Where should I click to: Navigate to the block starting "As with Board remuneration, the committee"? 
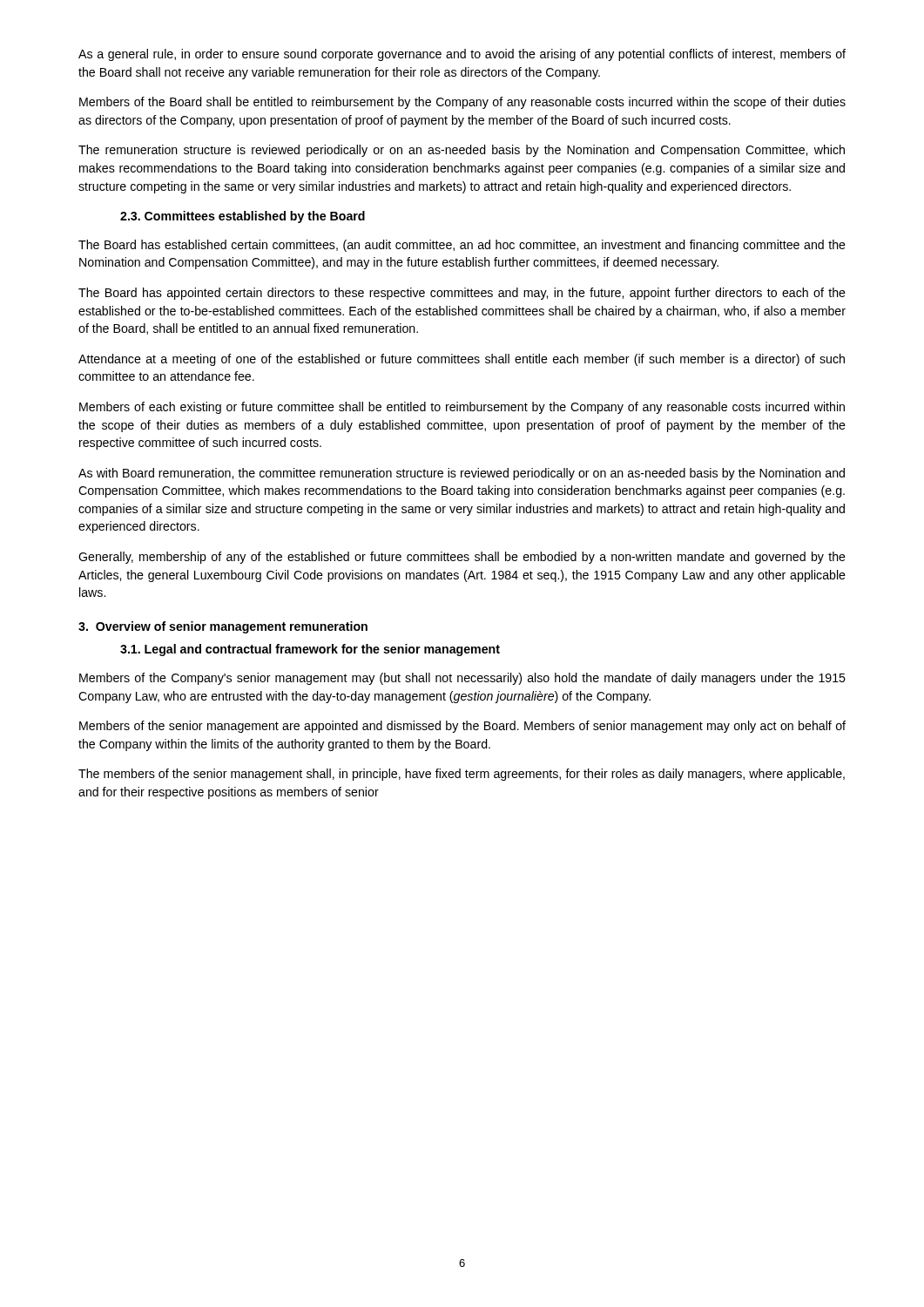[462, 500]
